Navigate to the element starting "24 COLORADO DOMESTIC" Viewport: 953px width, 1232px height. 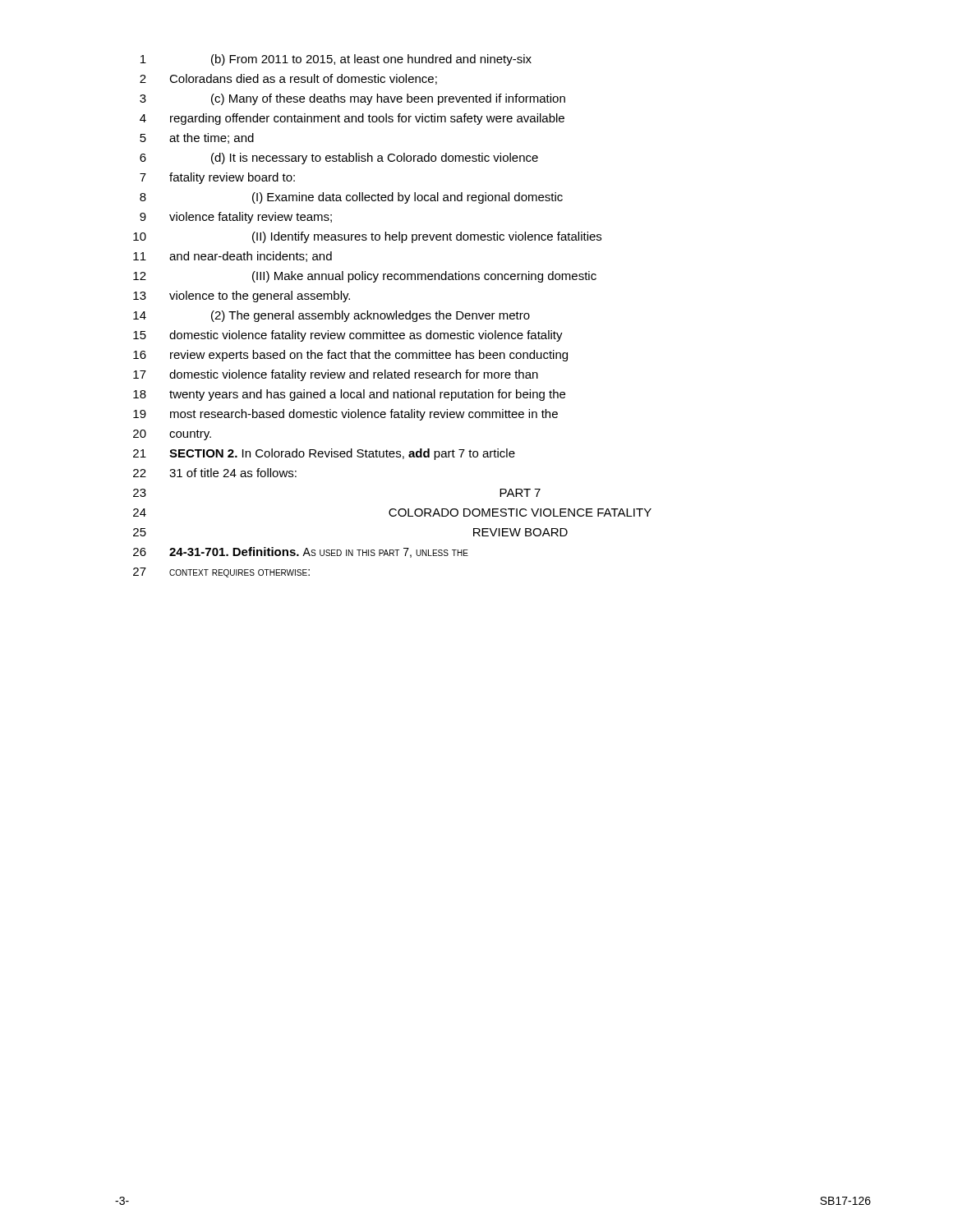point(493,522)
